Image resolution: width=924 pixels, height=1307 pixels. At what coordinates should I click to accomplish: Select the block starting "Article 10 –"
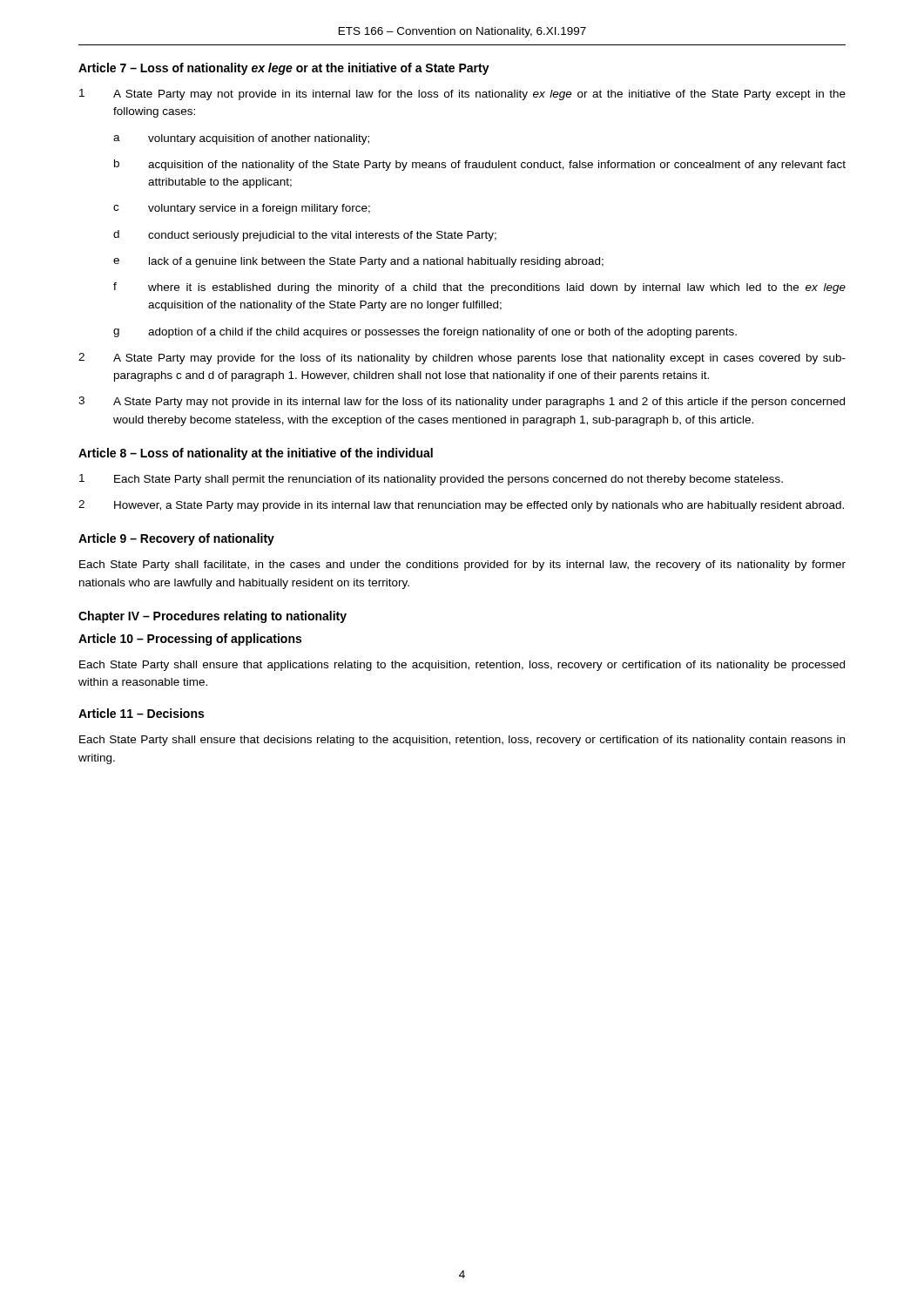coord(190,638)
